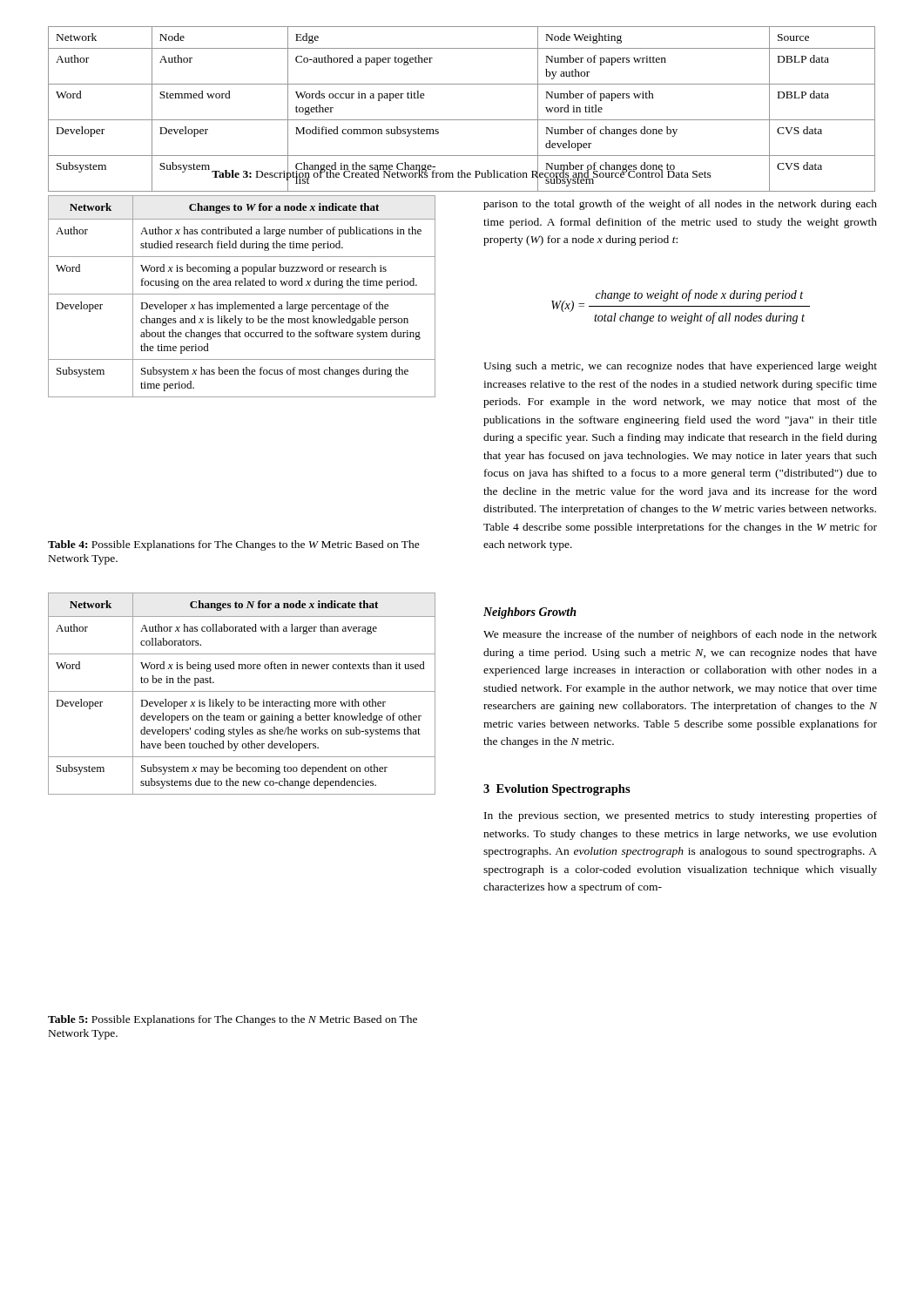The height and width of the screenshot is (1307, 924).
Task: Find the caption that reads "Table 4: Possible"
Action: [x=234, y=551]
